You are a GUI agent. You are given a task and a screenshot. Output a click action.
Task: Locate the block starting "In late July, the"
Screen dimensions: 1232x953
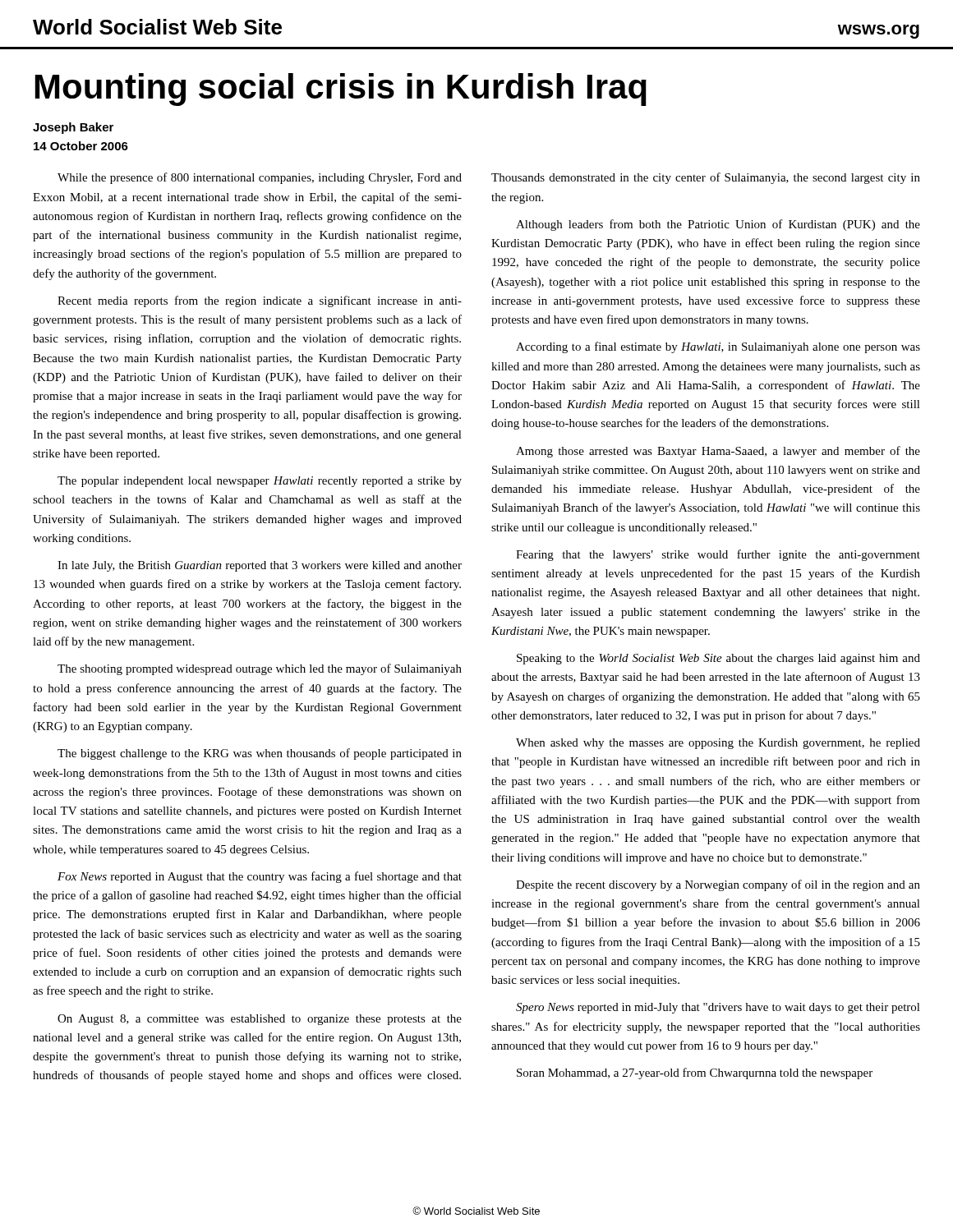[x=247, y=603]
